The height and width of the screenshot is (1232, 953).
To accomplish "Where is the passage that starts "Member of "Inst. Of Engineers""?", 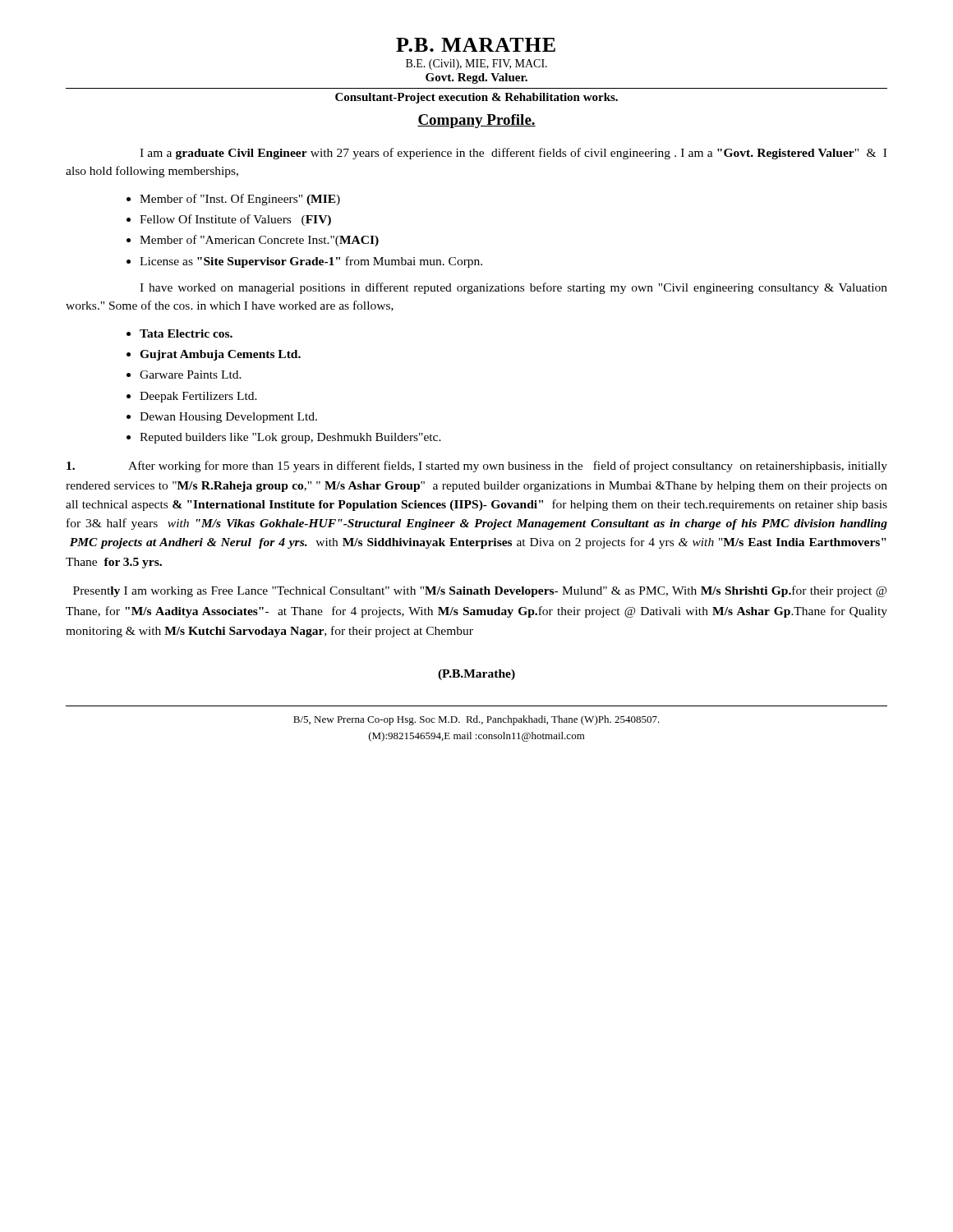I will (240, 198).
